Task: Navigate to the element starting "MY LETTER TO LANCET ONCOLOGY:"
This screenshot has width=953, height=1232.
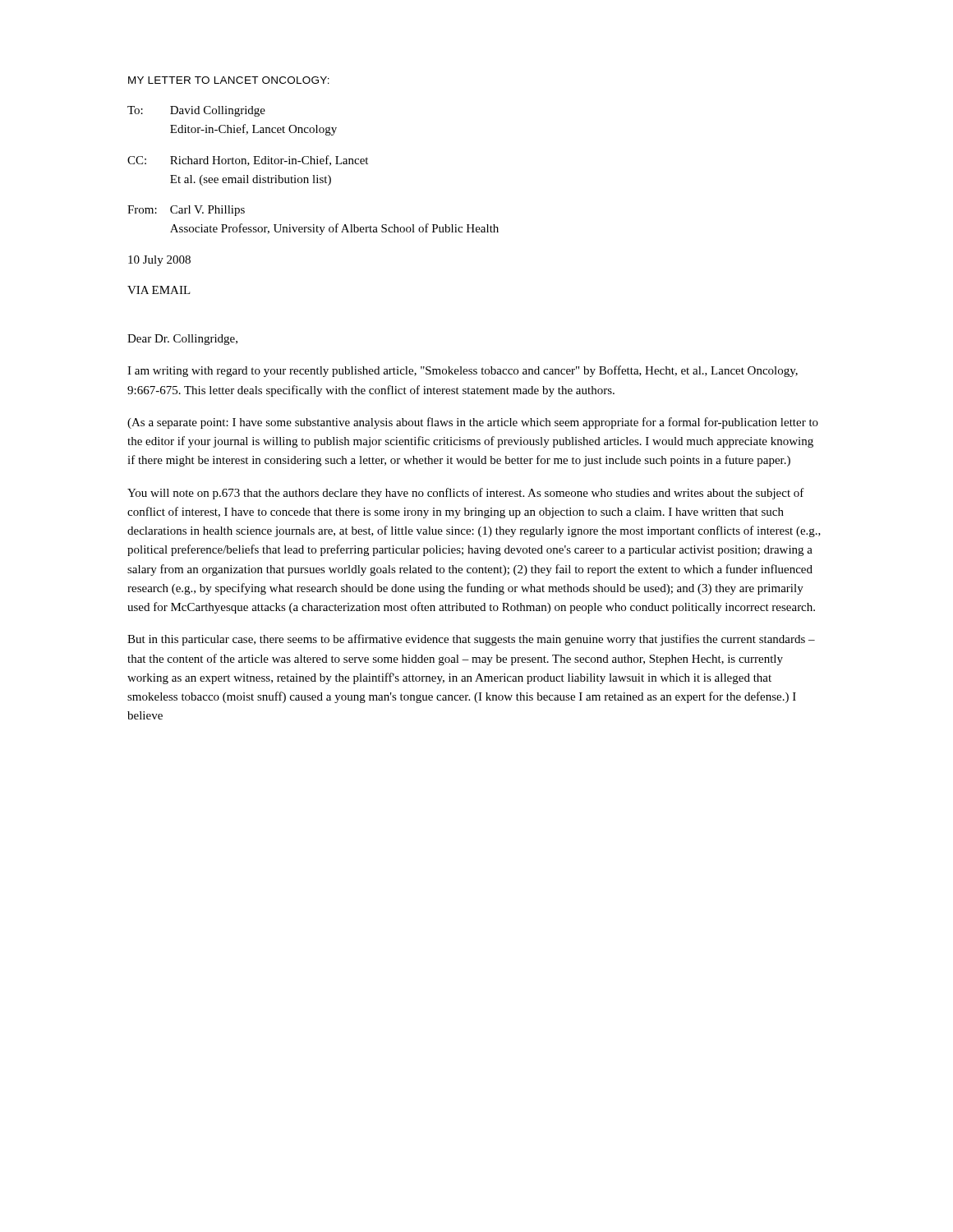Action: (229, 80)
